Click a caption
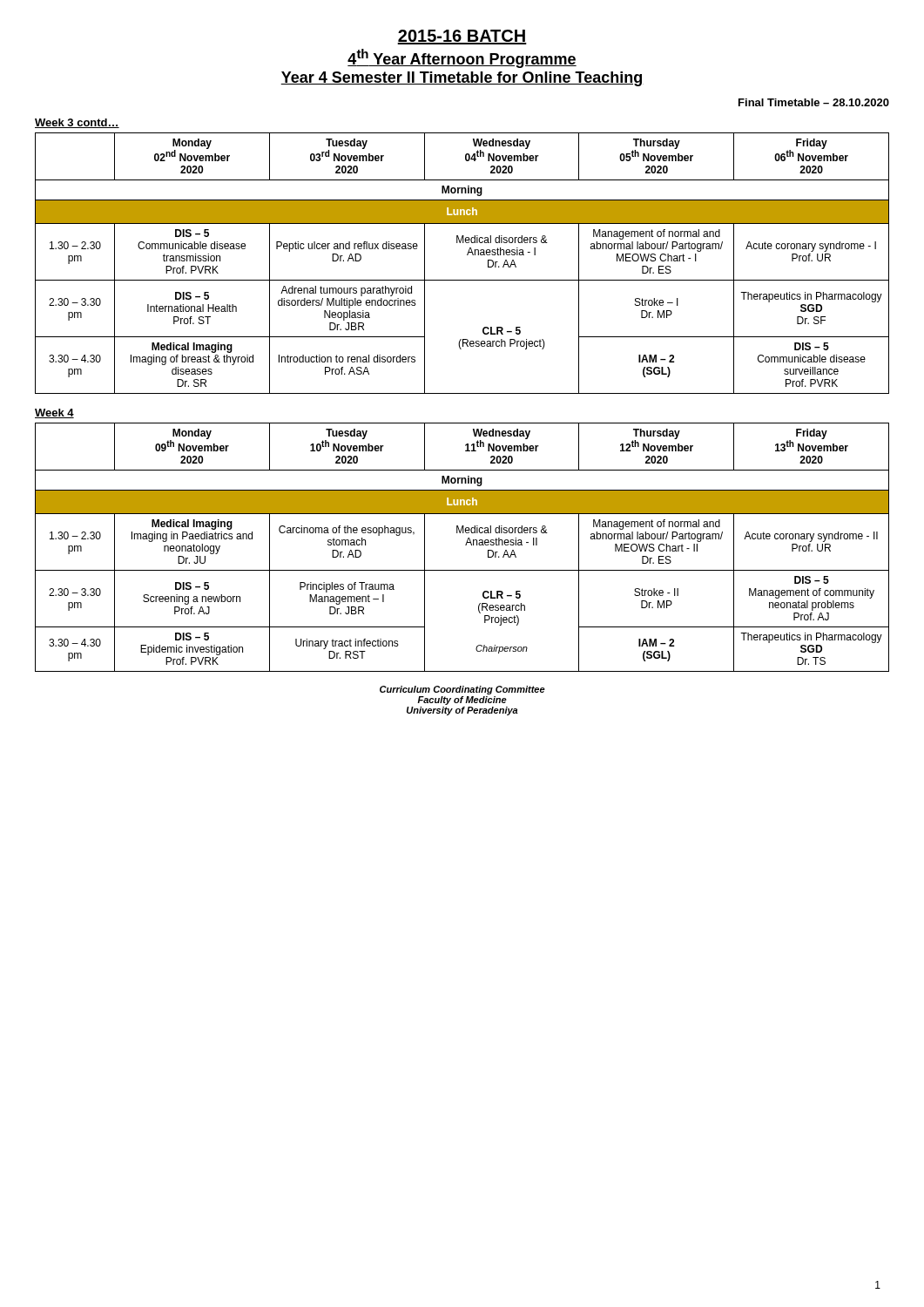Screen dimensions: 1307x924 point(462,700)
